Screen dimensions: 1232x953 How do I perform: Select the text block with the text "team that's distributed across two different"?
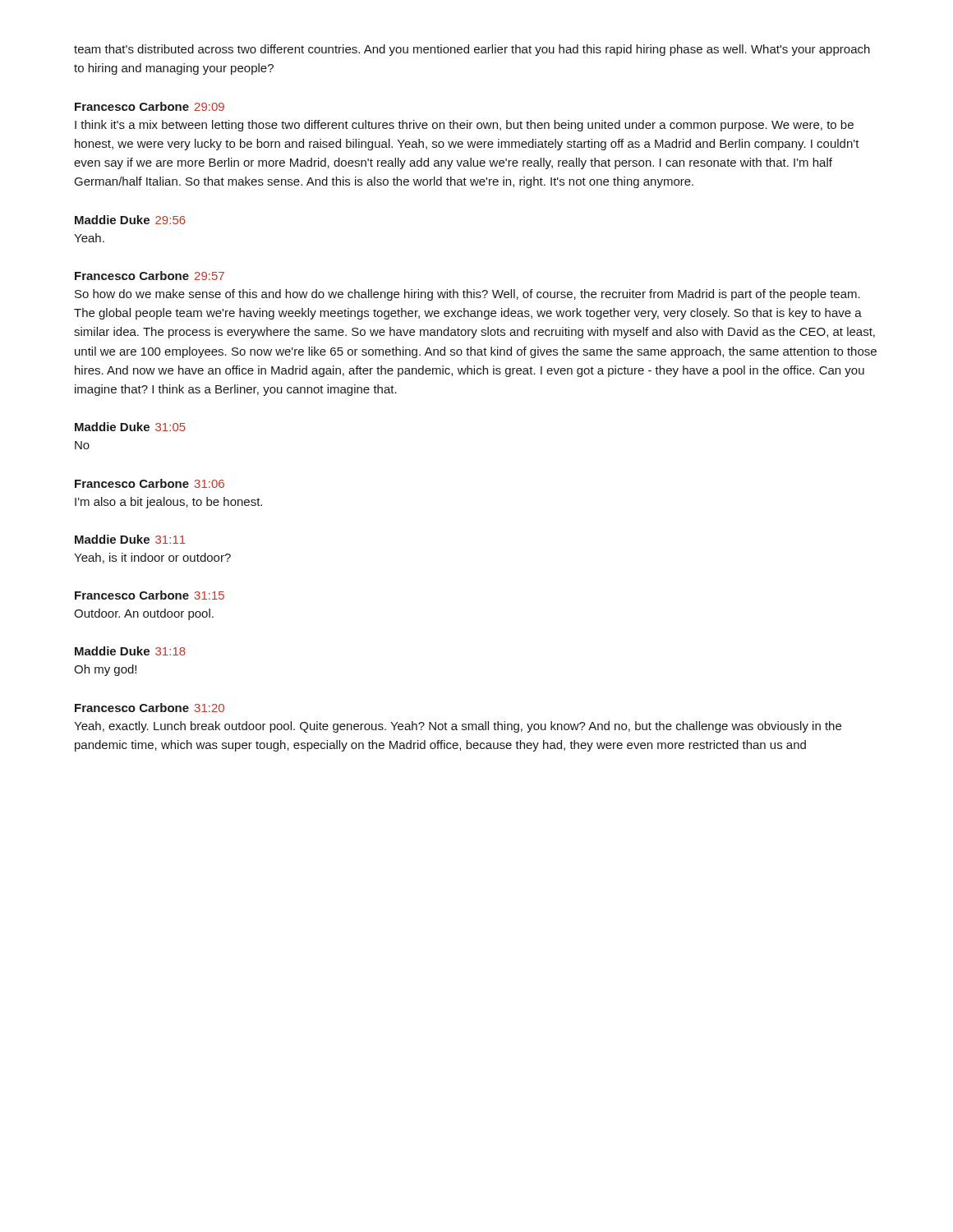point(476,59)
